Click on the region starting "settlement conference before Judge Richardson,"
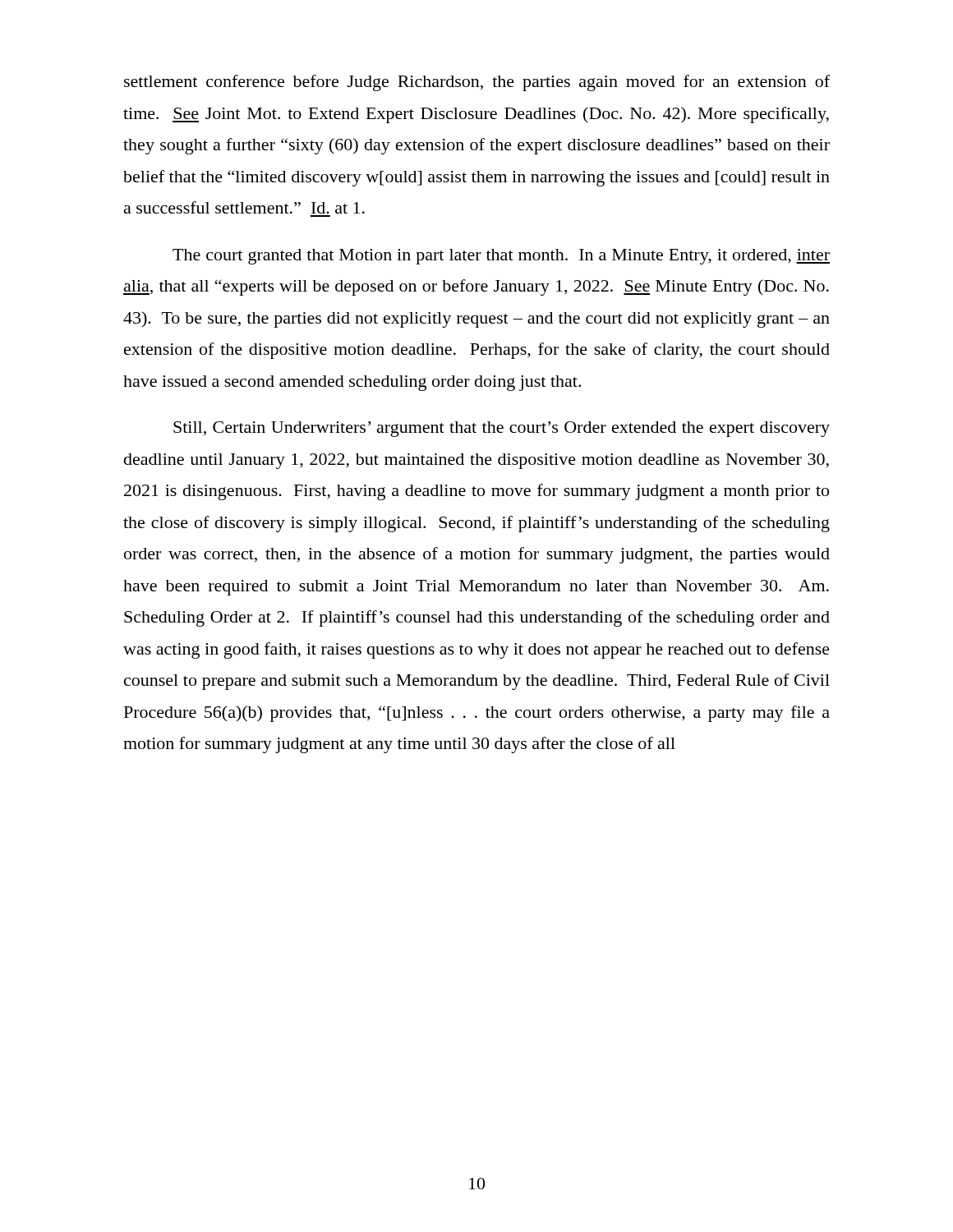Image resolution: width=953 pixels, height=1232 pixels. click(476, 145)
